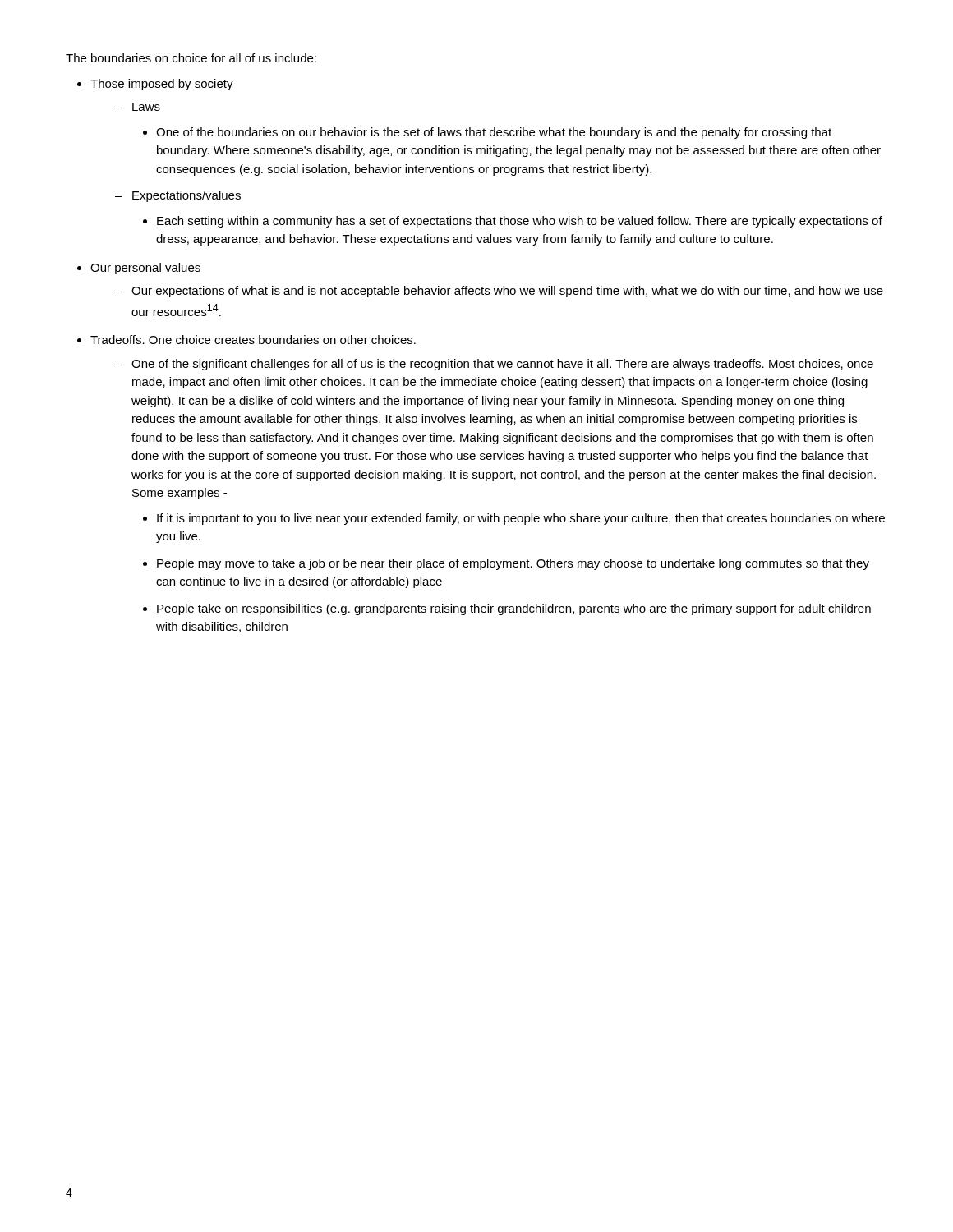Screen dimensions: 1232x953
Task: Locate the text block starting "People take on responsibilities (e.g. grandparents raising their"
Action: click(514, 617)
